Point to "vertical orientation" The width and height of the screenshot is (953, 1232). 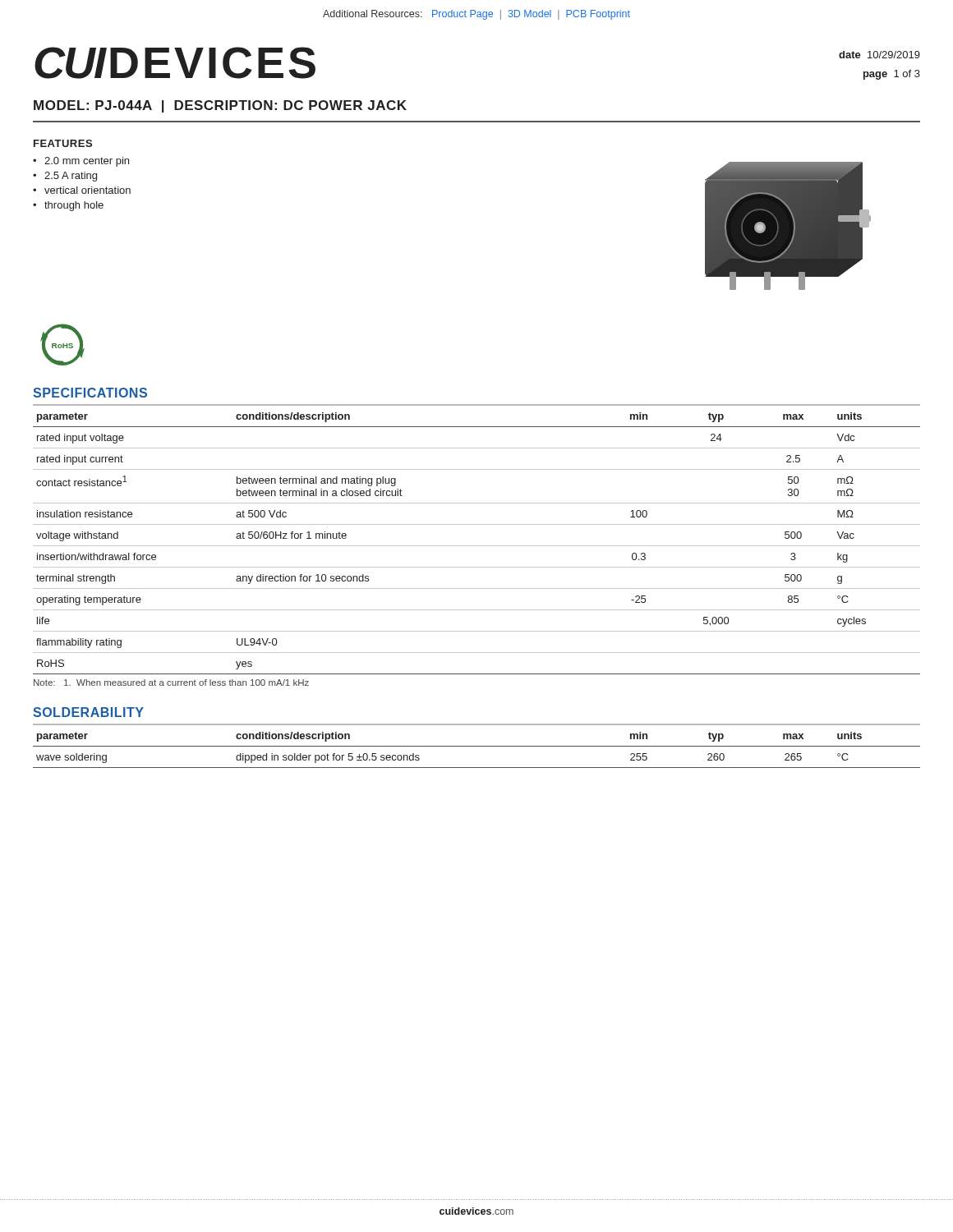[88, 190]
